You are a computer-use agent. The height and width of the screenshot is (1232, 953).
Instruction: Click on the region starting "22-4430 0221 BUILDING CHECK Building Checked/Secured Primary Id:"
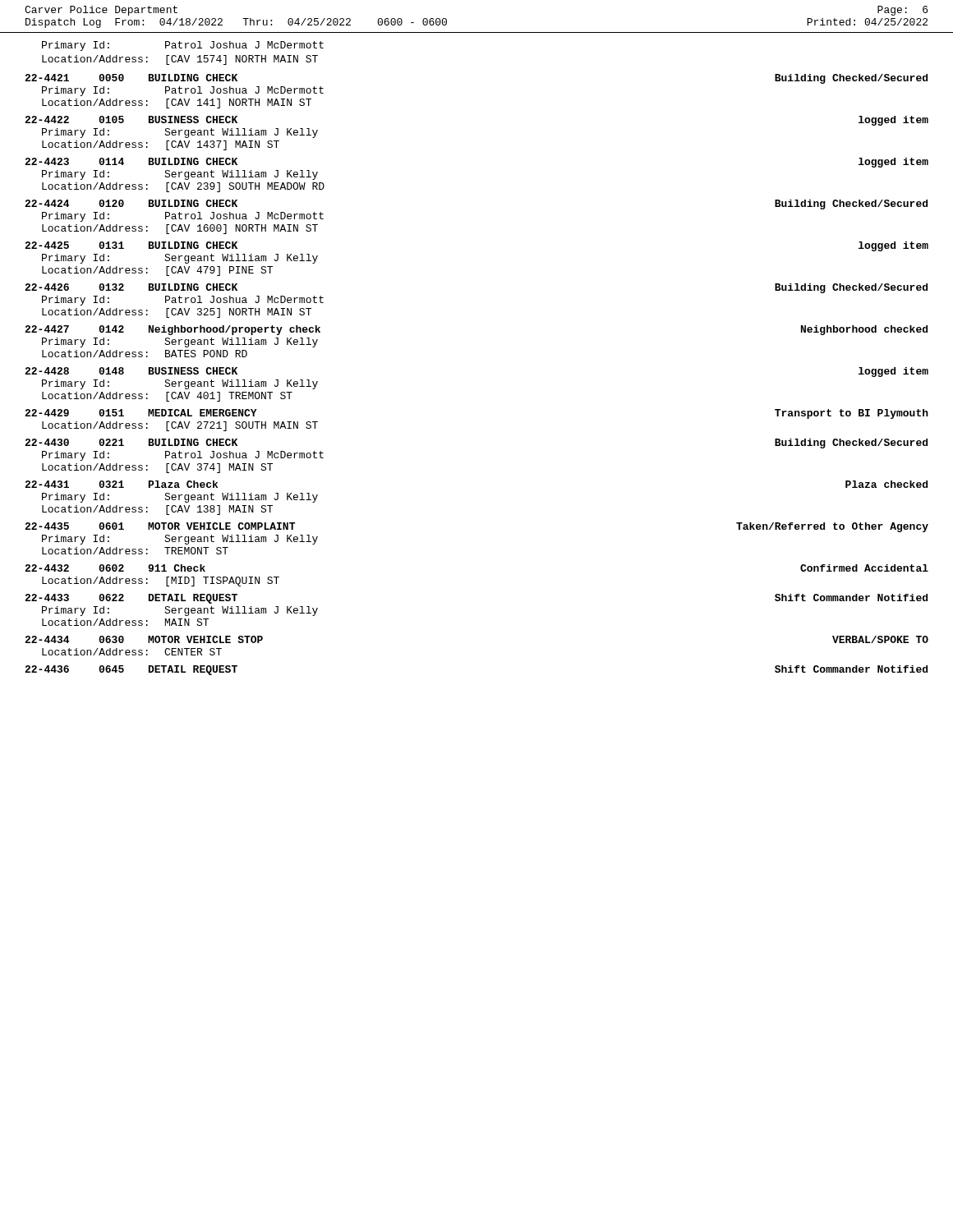51,444
